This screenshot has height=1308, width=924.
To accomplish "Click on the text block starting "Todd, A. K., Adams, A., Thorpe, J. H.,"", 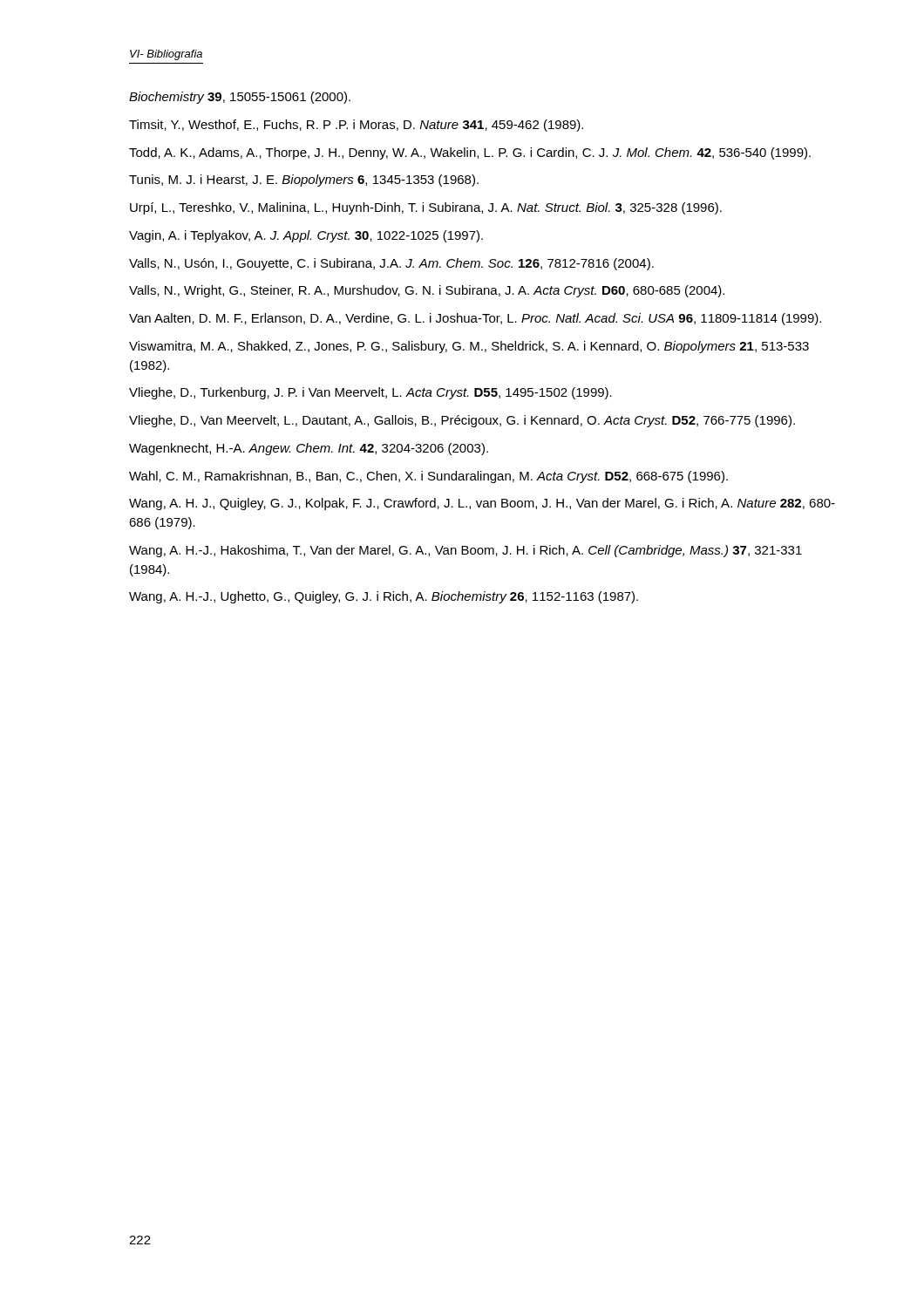I will [x=470, y=152].
